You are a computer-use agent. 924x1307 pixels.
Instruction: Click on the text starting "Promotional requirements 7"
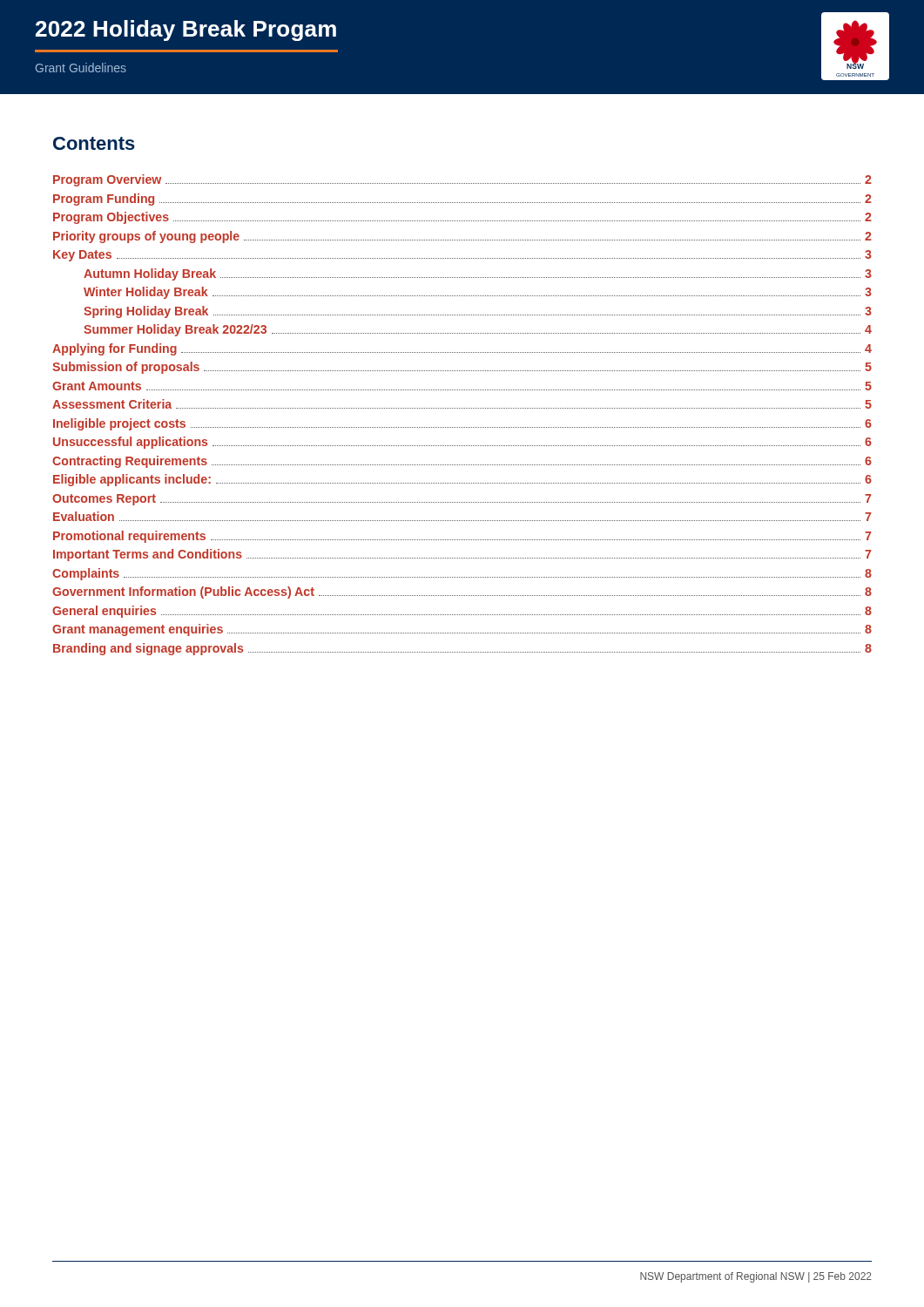(462, 535)
